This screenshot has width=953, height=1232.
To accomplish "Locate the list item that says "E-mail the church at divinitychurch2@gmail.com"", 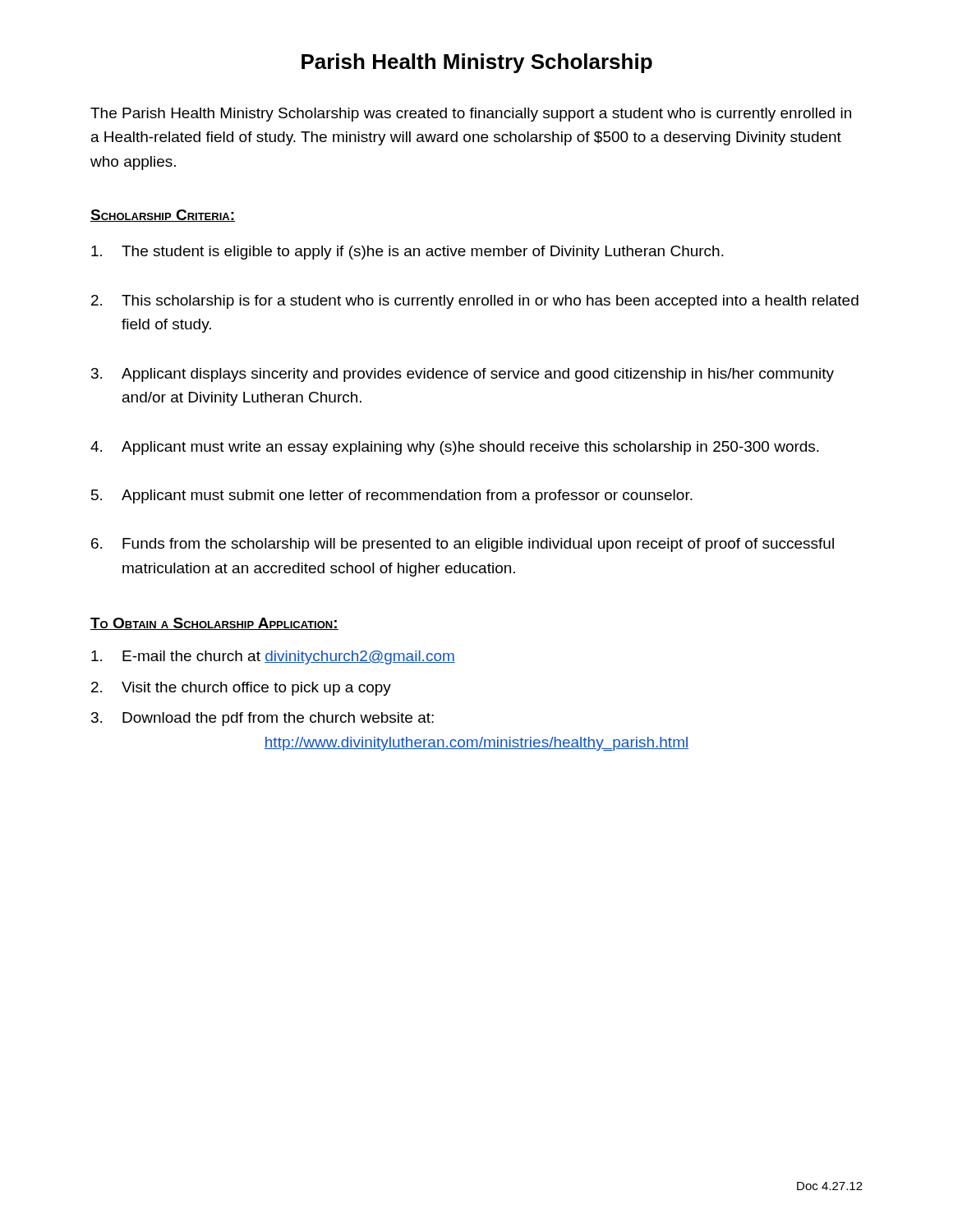I will pos(273,656).
